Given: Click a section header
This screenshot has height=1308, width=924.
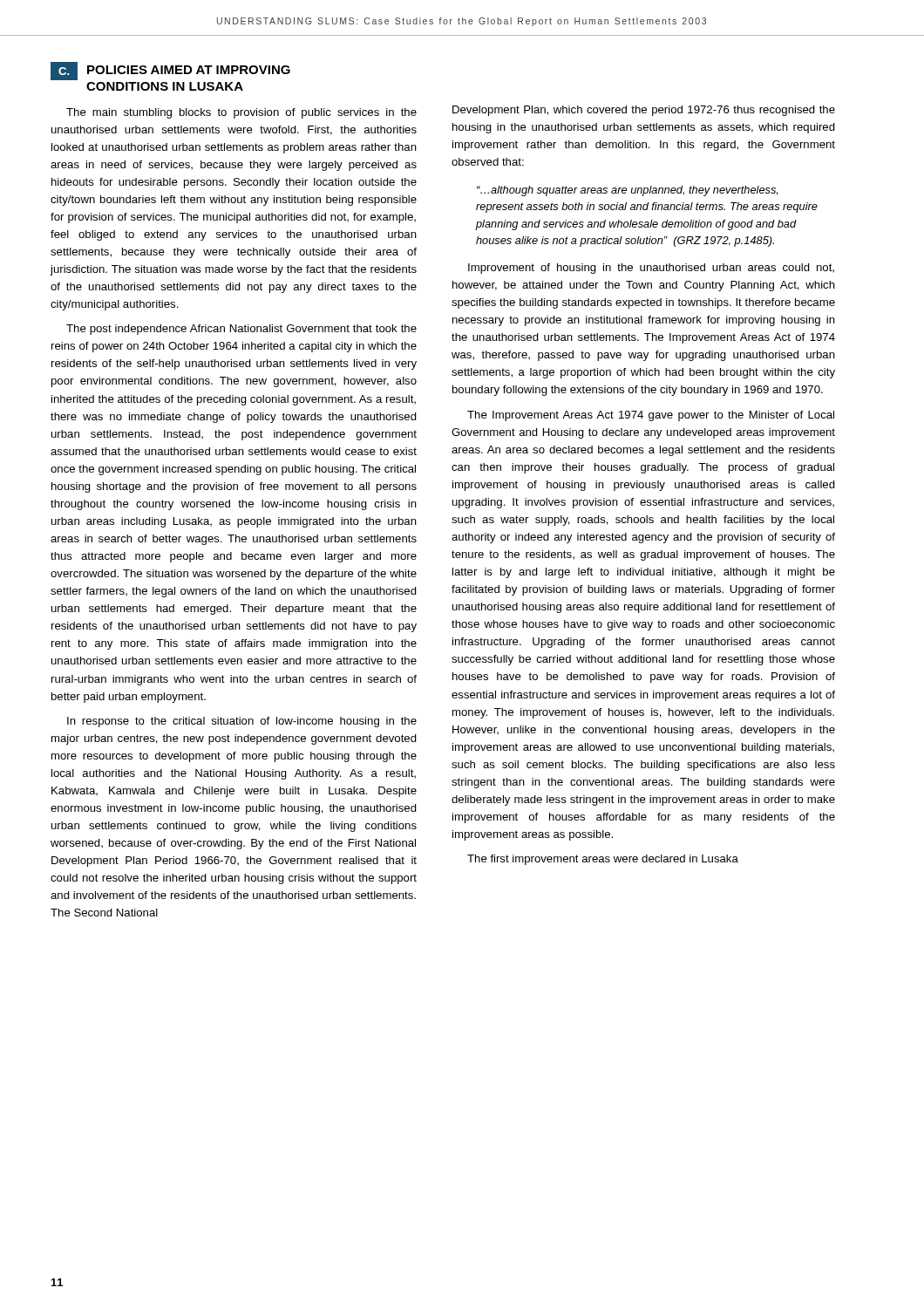Looking at the screenshot, I should point(171,78).
